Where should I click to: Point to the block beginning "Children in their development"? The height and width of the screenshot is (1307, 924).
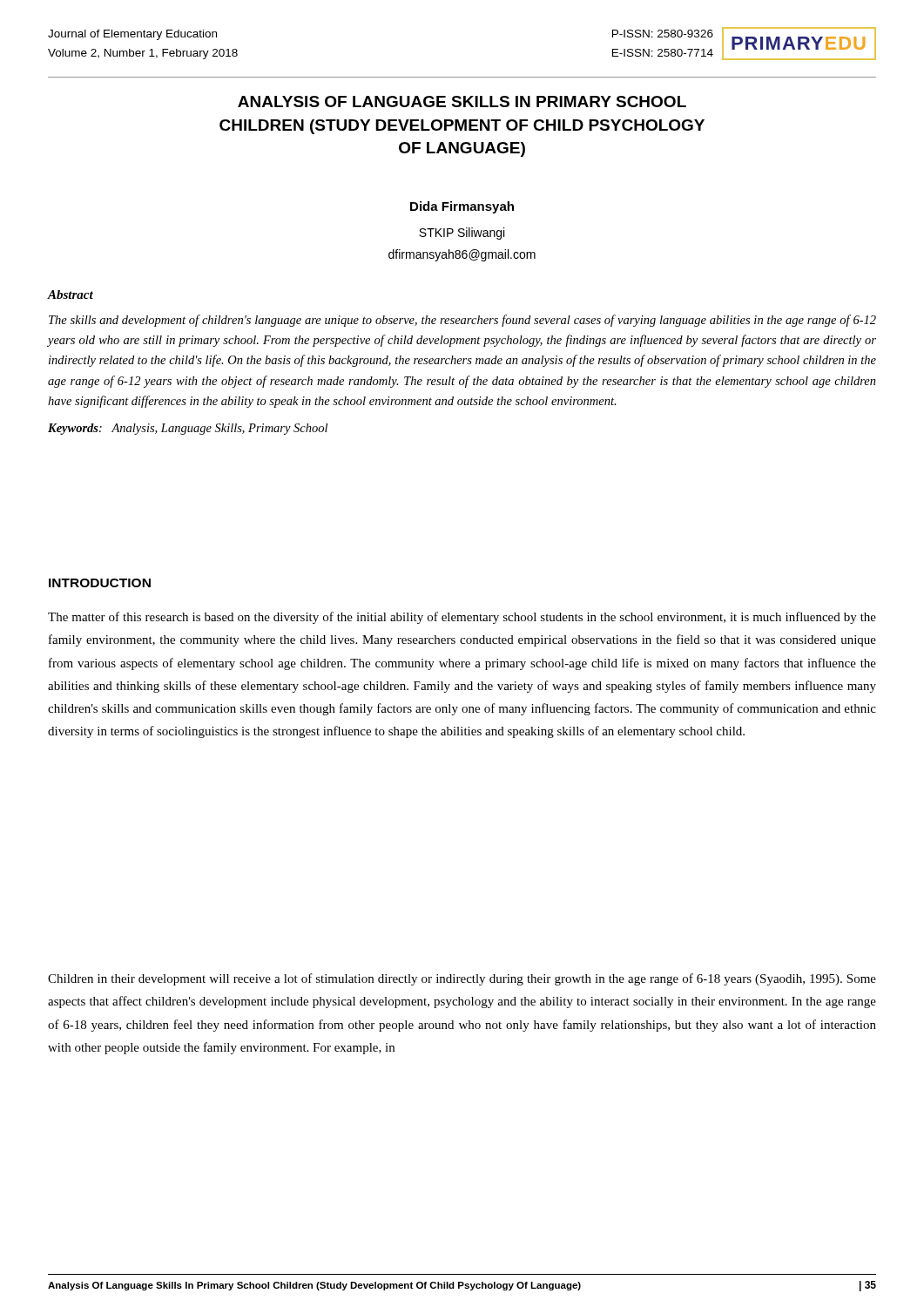click(462, 1013)
